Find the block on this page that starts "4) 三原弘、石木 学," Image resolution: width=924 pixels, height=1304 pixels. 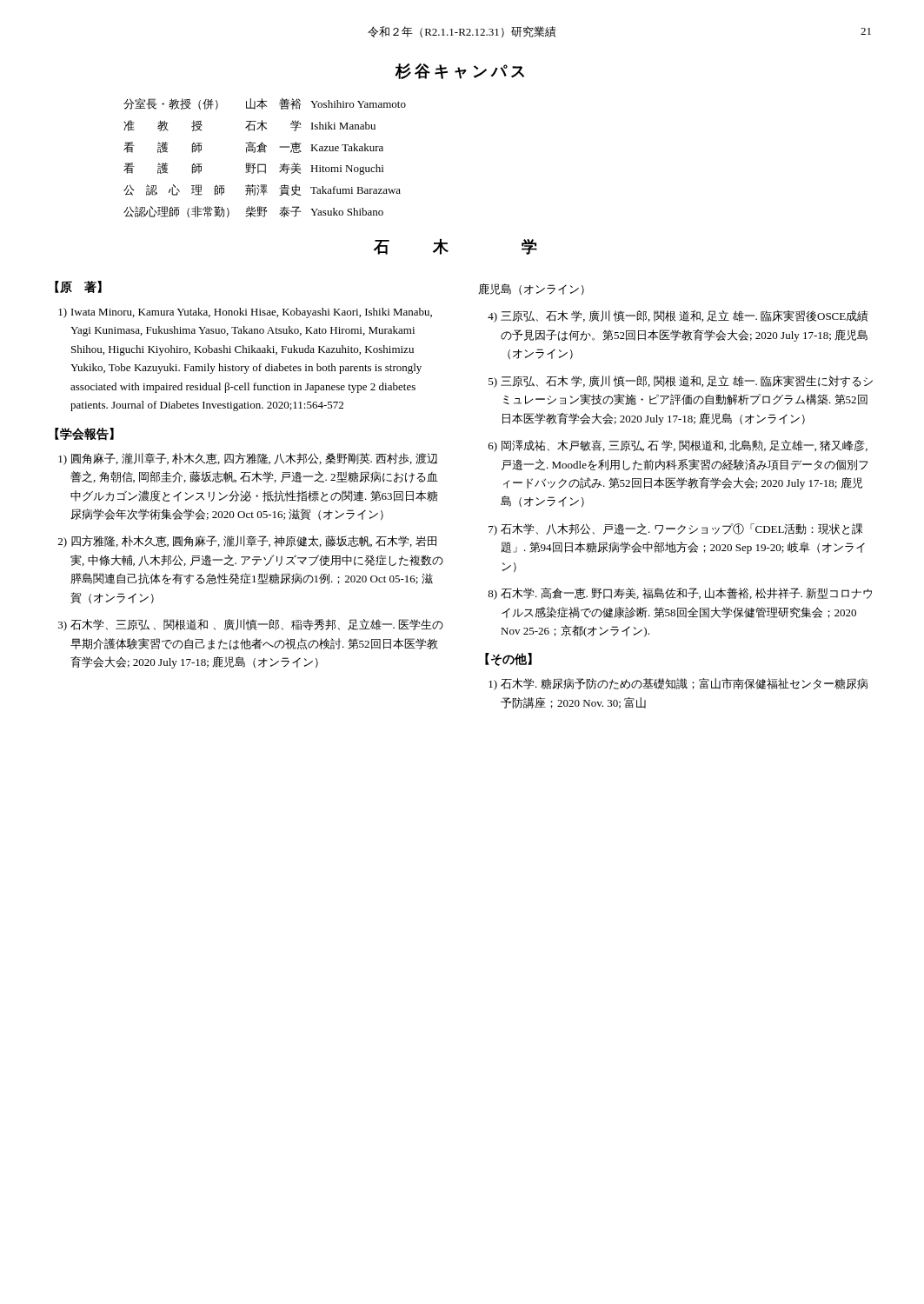pos(676,335)
